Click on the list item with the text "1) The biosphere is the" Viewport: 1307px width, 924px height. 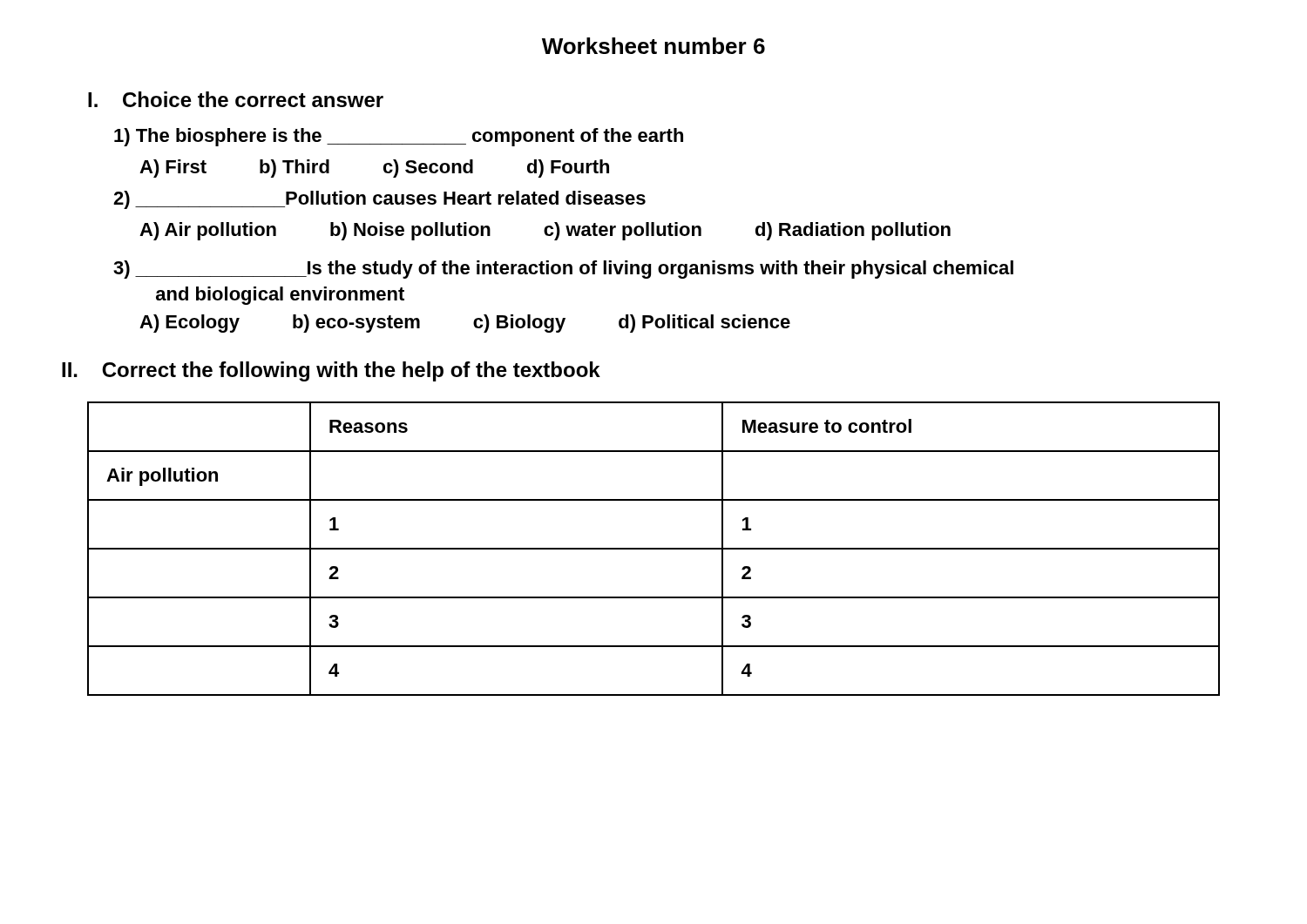pos(218,137)
